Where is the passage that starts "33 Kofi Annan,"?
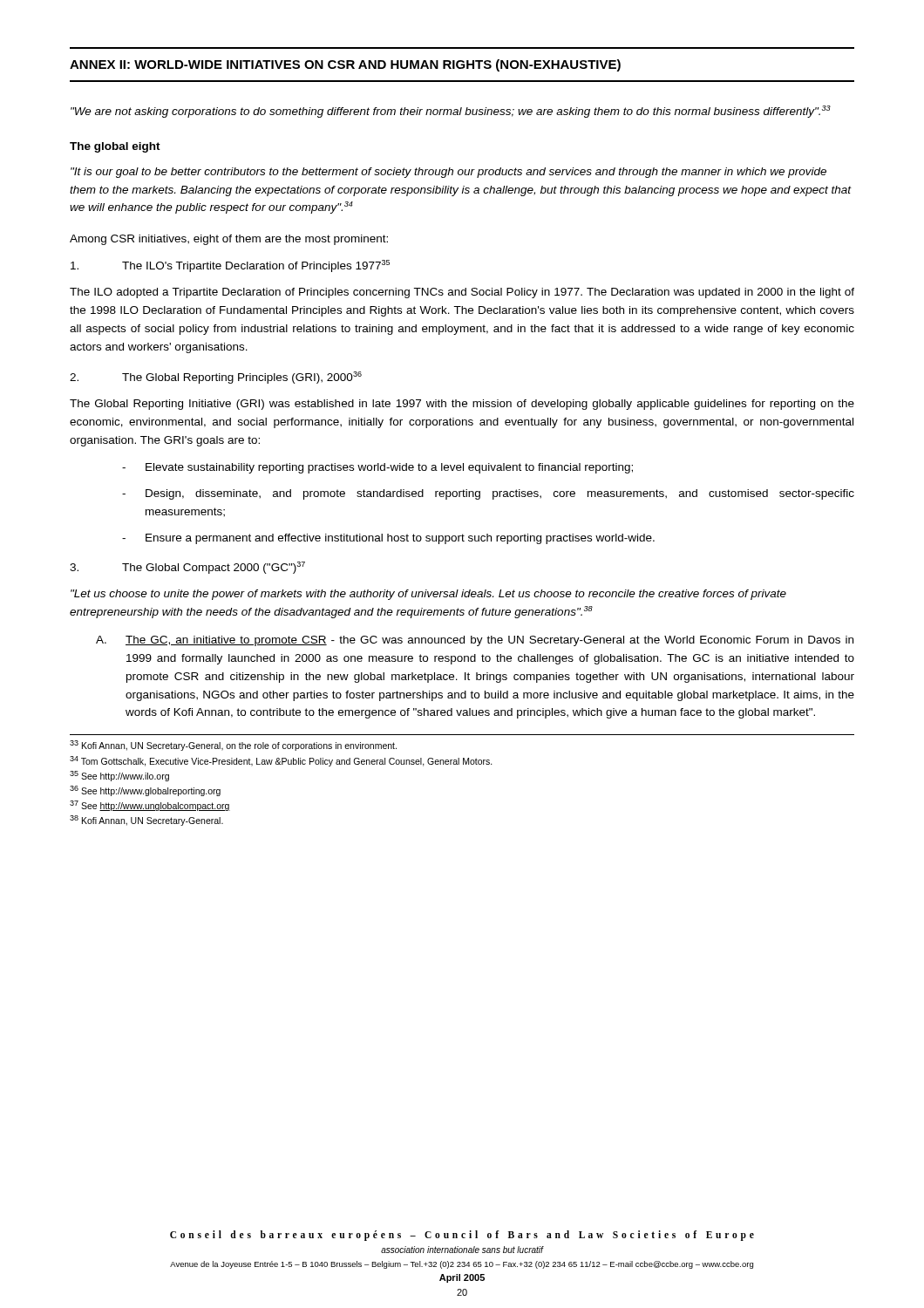 [233, 746]
